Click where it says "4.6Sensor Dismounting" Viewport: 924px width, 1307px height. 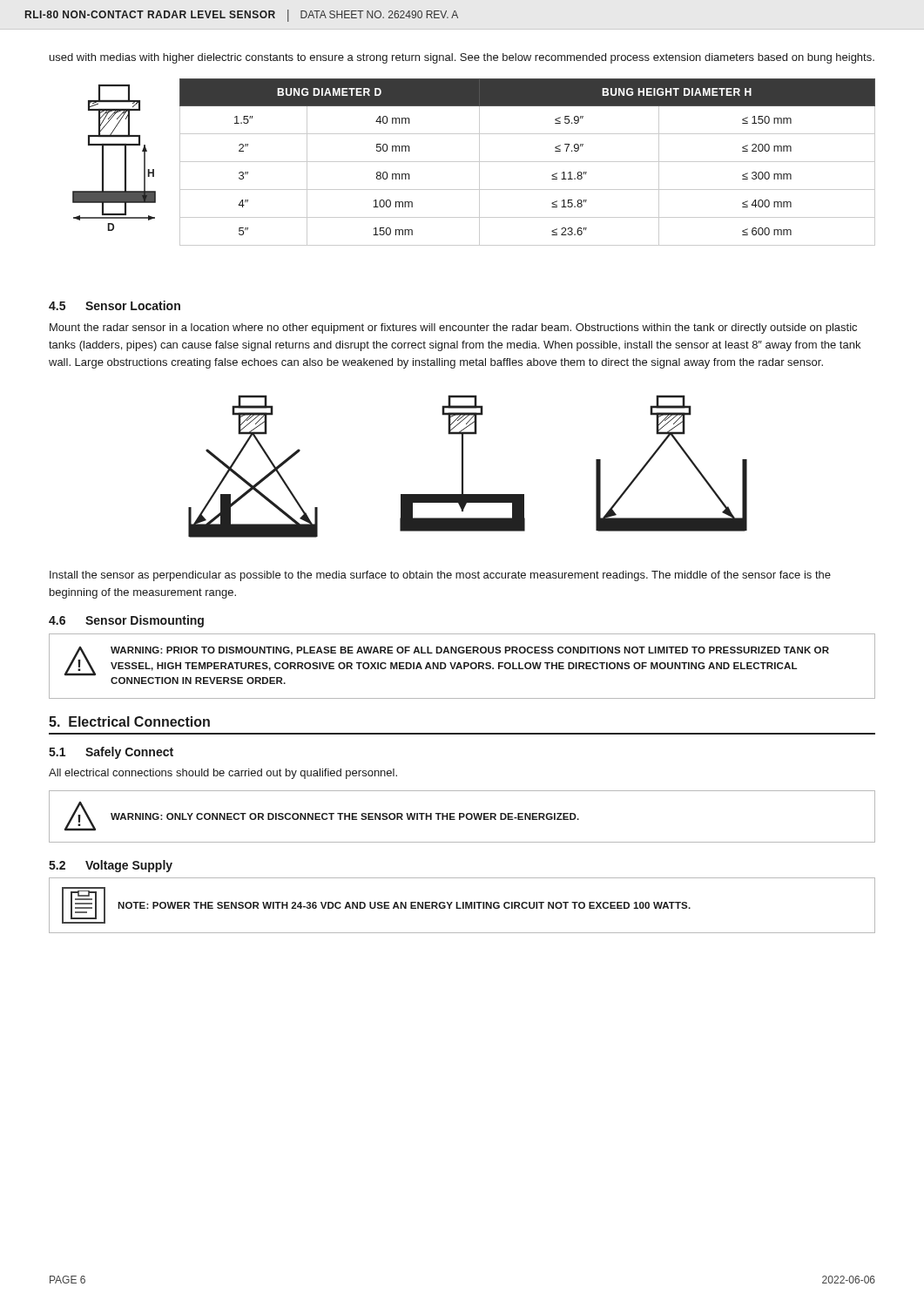click(127, 620)
